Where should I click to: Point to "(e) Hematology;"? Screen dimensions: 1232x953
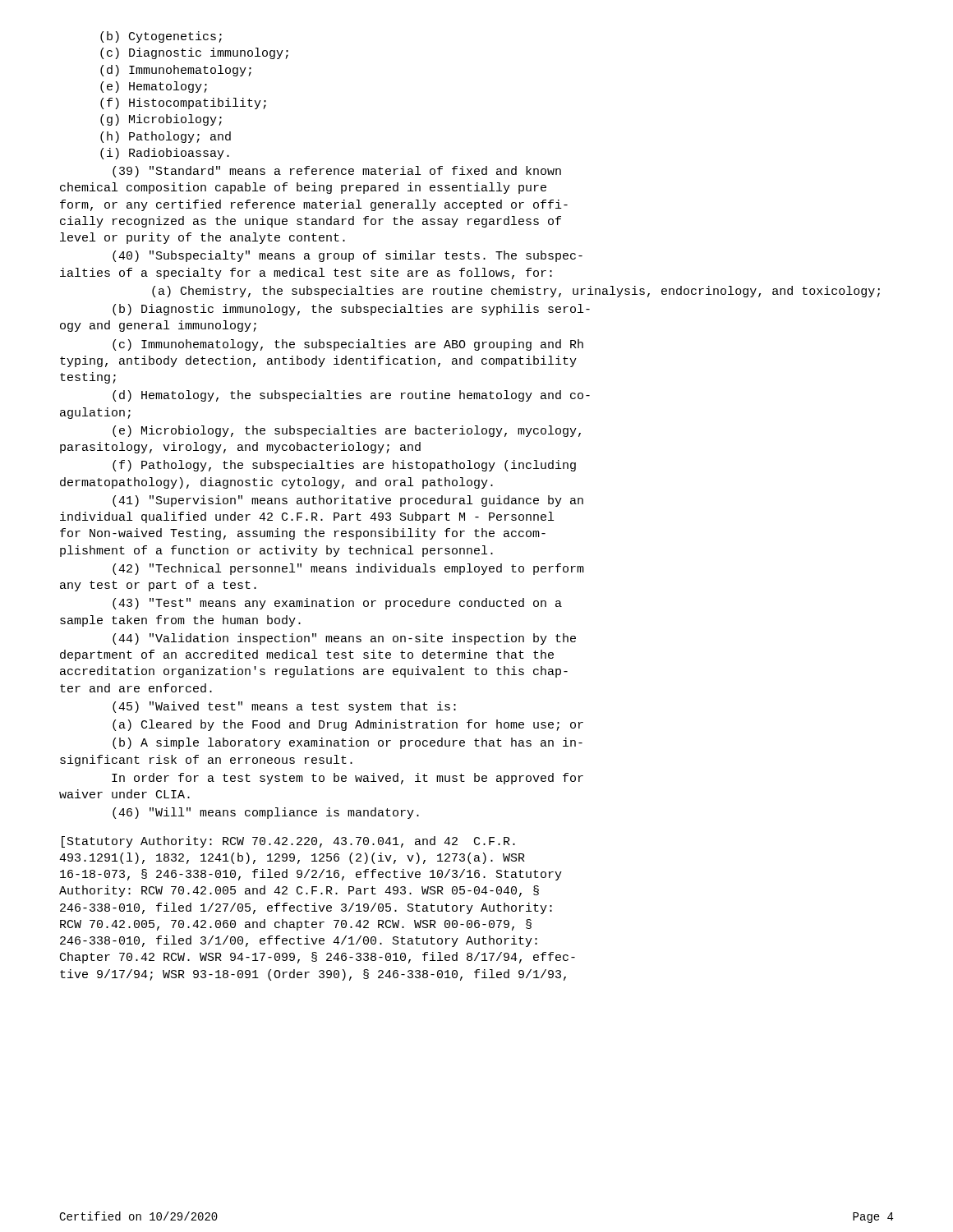154,87
